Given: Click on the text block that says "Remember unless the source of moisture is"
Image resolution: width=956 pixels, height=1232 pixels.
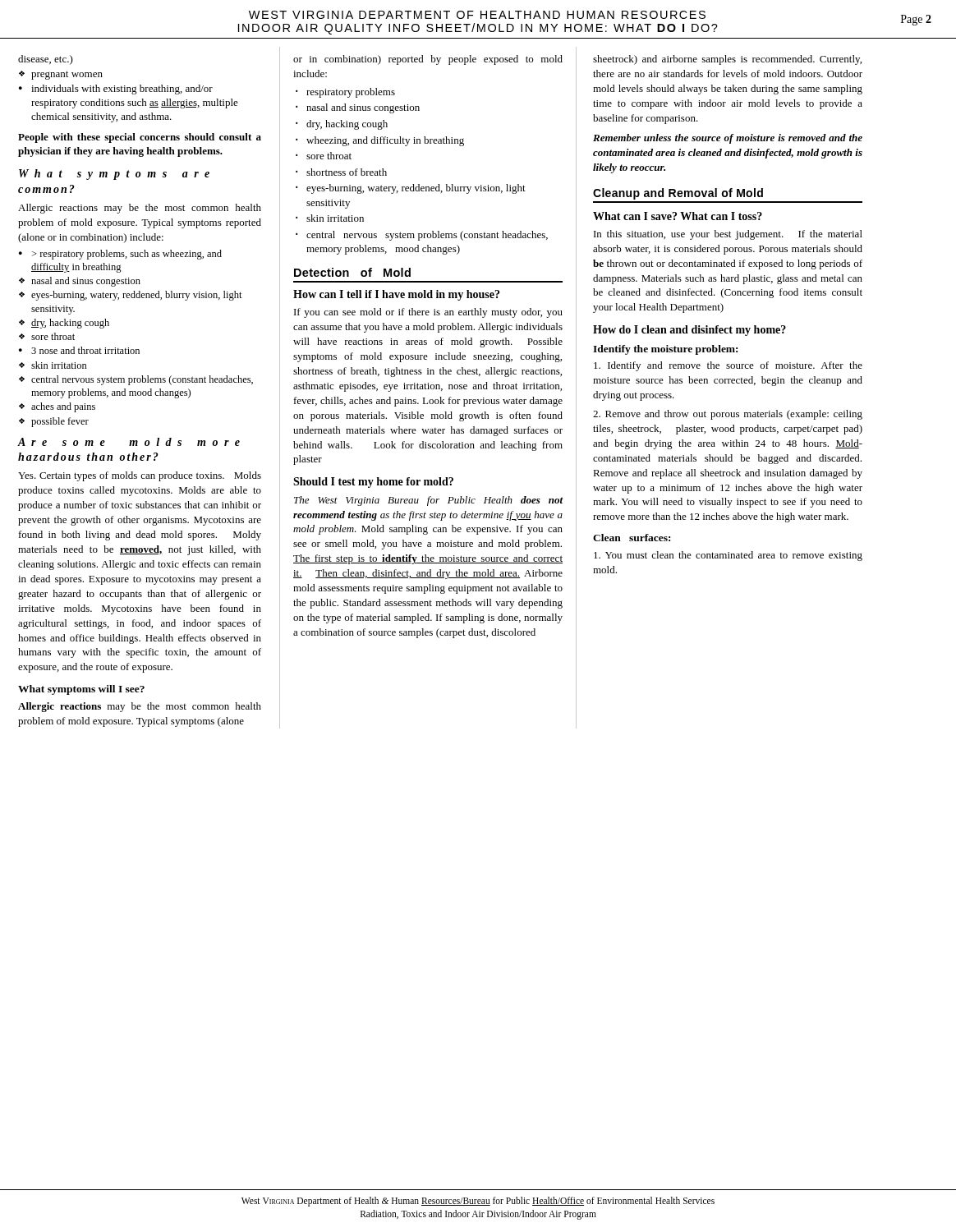Looking at the screenshot, I should coord(728,152).
